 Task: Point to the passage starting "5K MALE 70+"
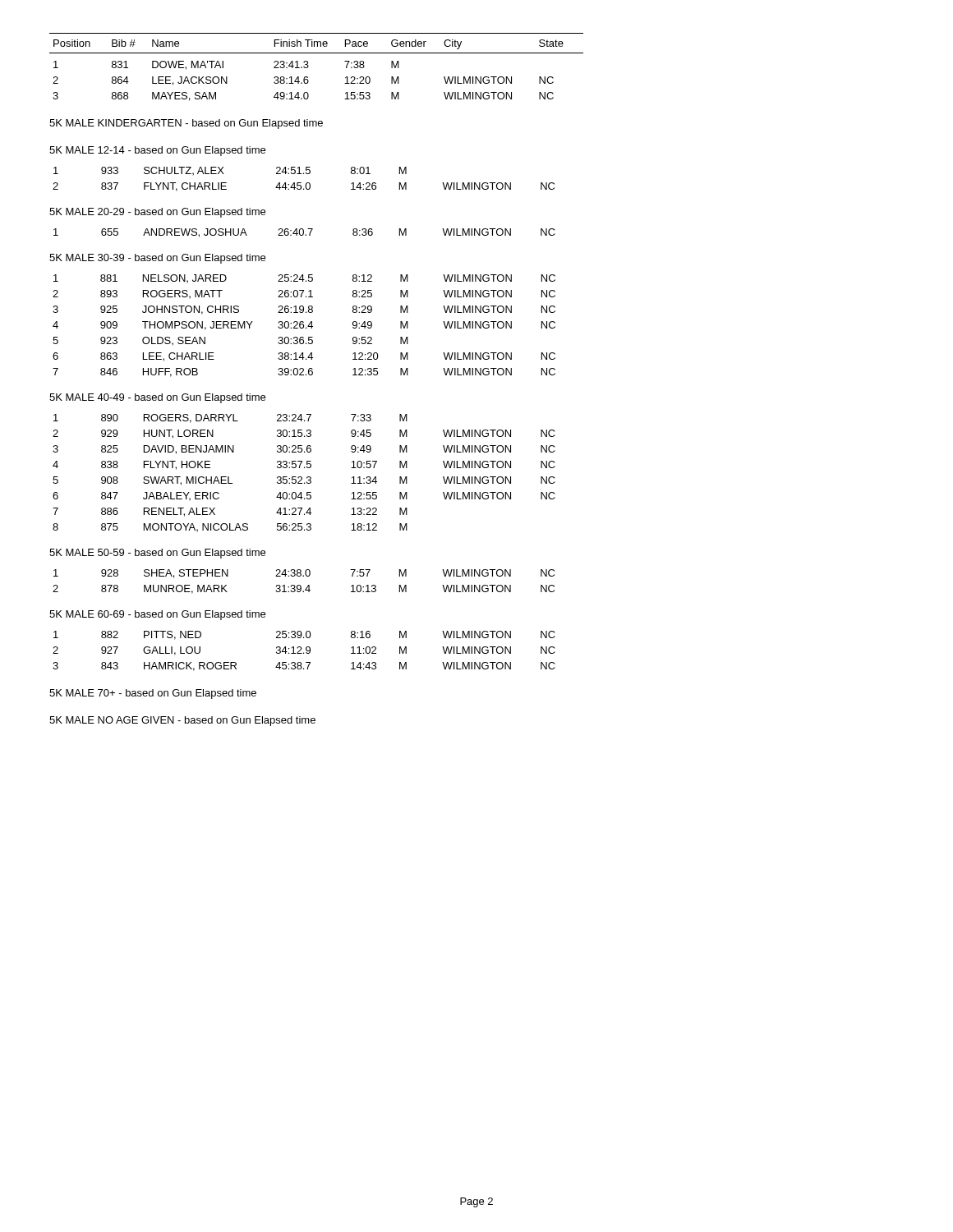153,693
